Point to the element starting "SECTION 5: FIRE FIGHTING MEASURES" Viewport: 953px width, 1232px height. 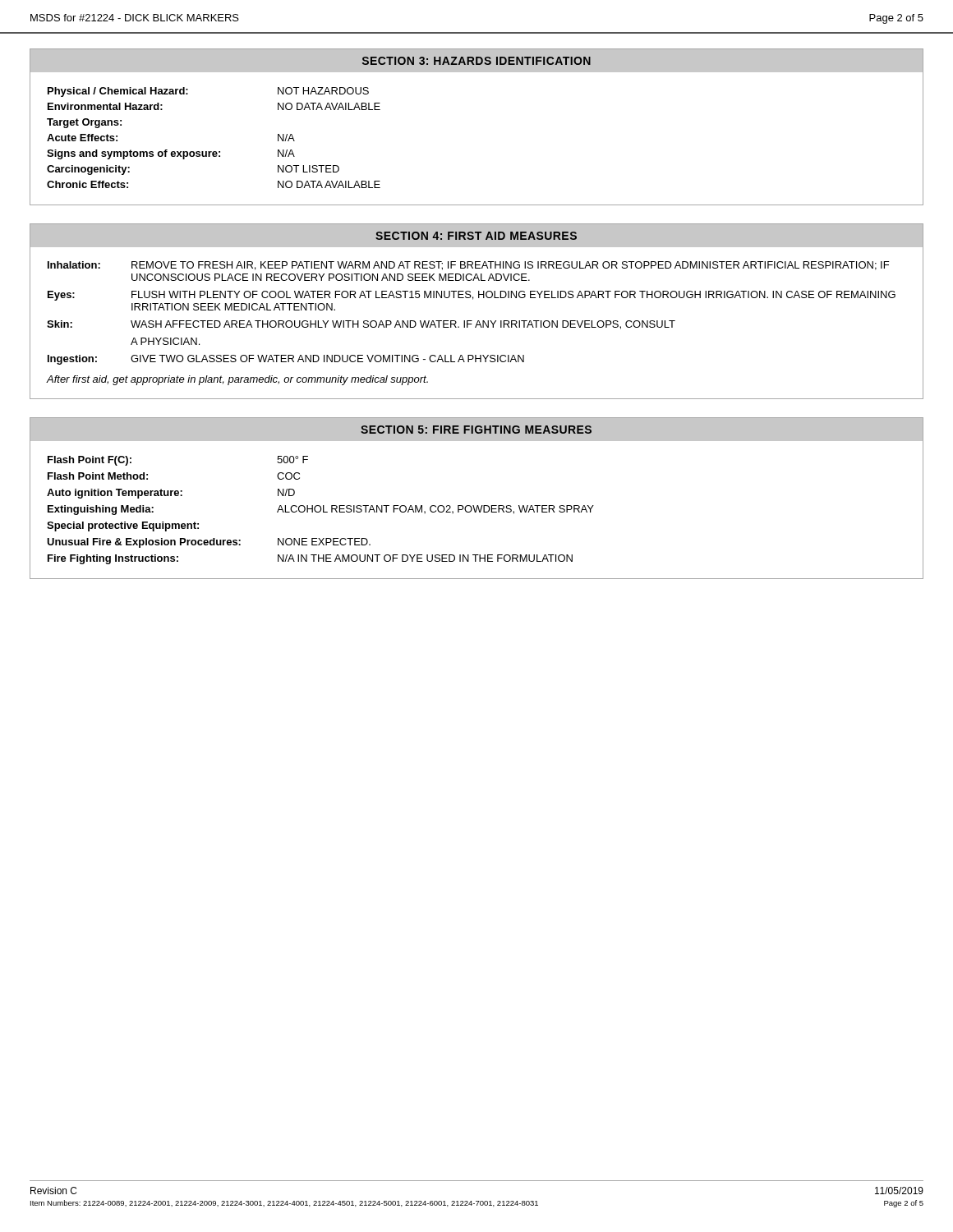coord(476,430)
